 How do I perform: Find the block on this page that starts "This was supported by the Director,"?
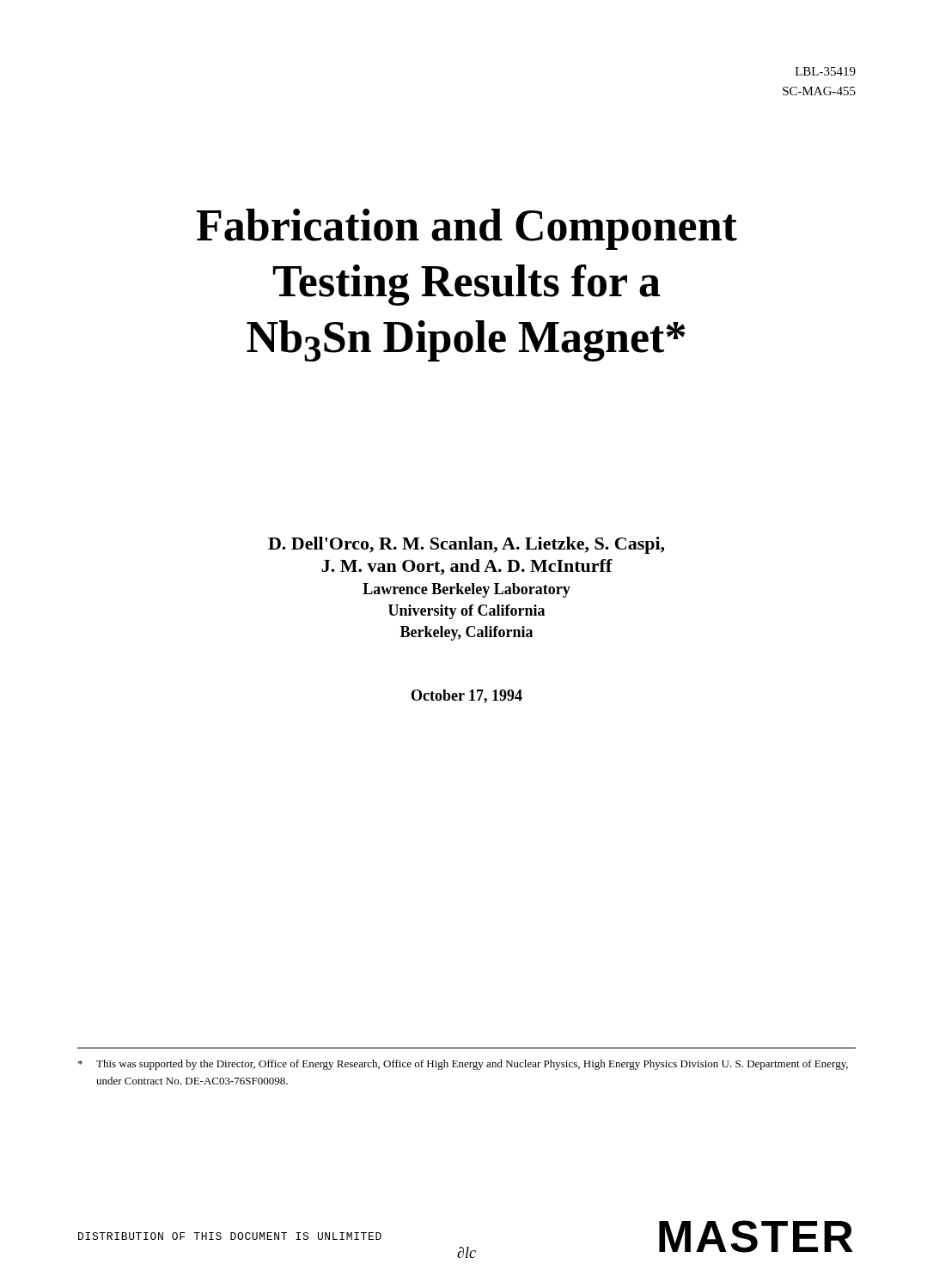tap(466, 1072)
